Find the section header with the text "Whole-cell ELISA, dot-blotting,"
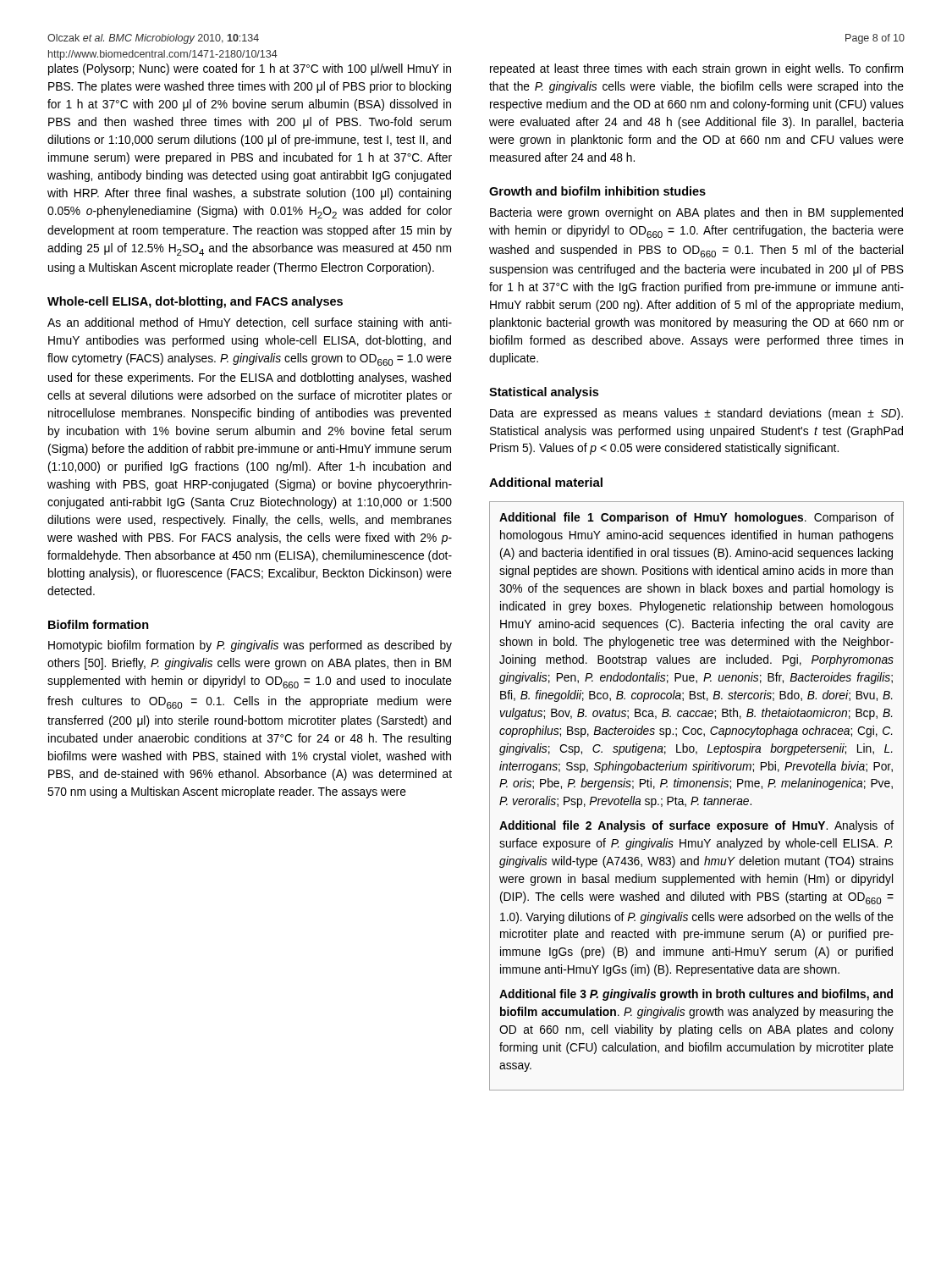 click(x=195, y=302)
